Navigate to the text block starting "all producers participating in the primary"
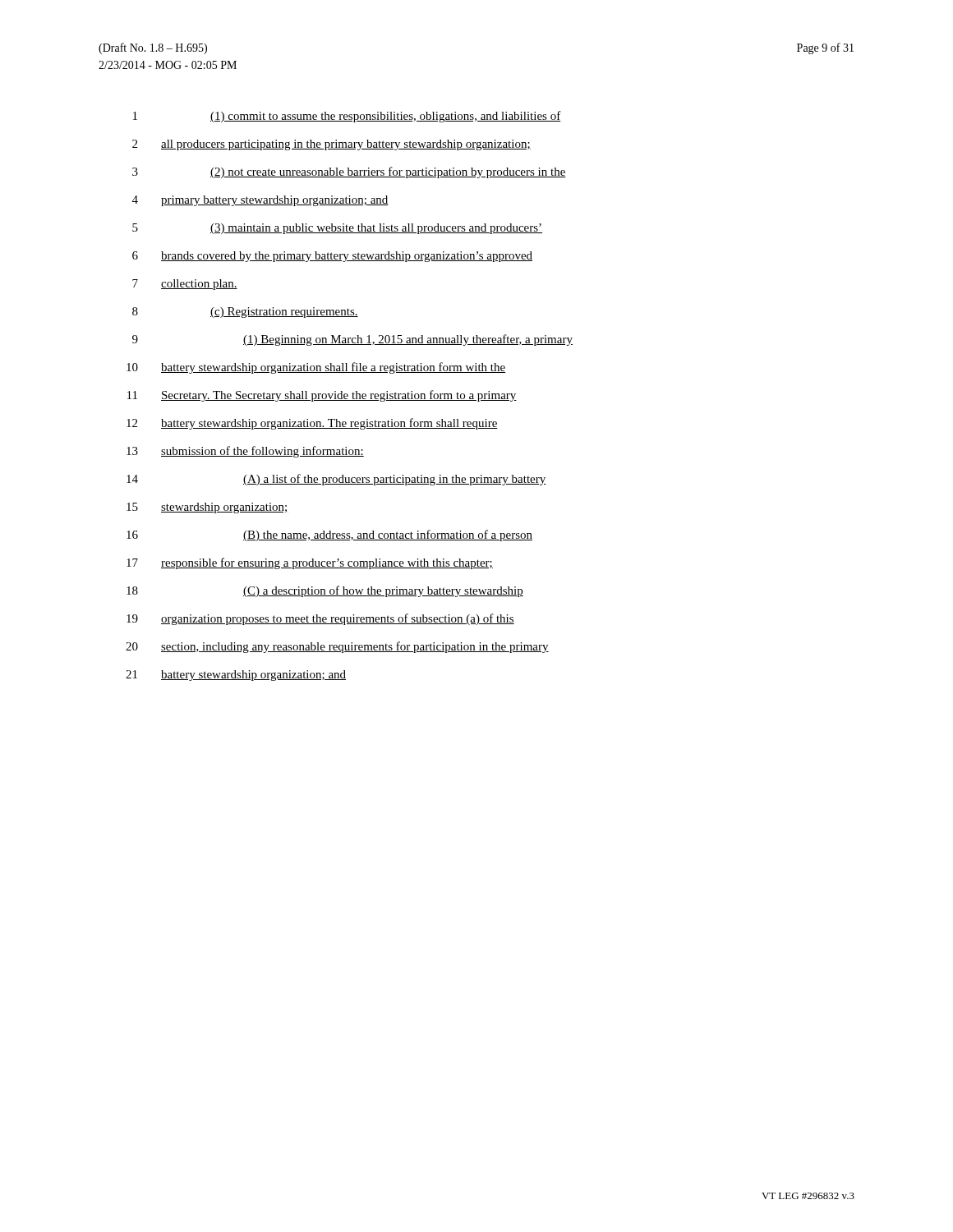This screenshot has width=953, height=1232. 346,144
